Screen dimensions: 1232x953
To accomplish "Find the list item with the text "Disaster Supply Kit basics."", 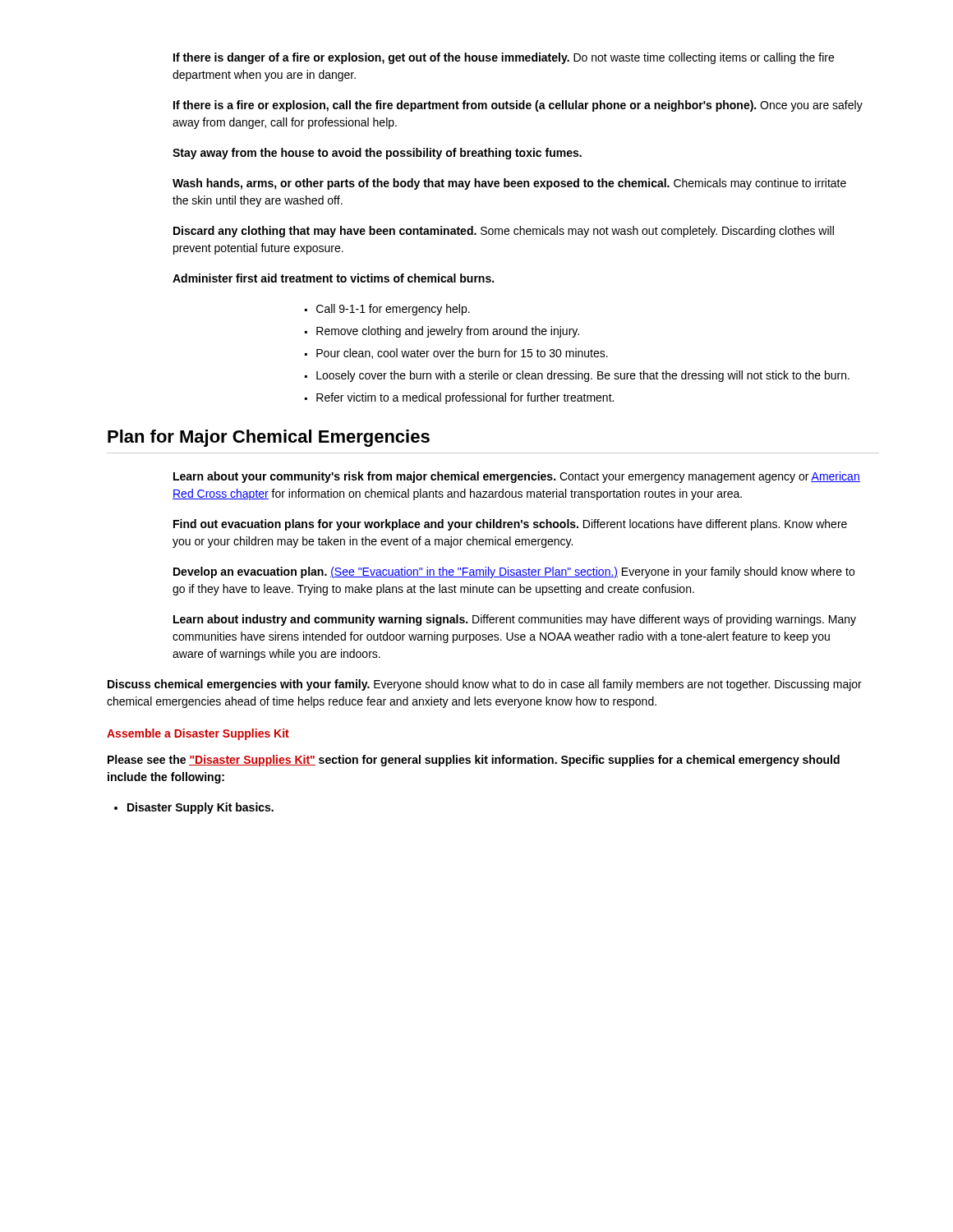I will click(x=200, y=807).
